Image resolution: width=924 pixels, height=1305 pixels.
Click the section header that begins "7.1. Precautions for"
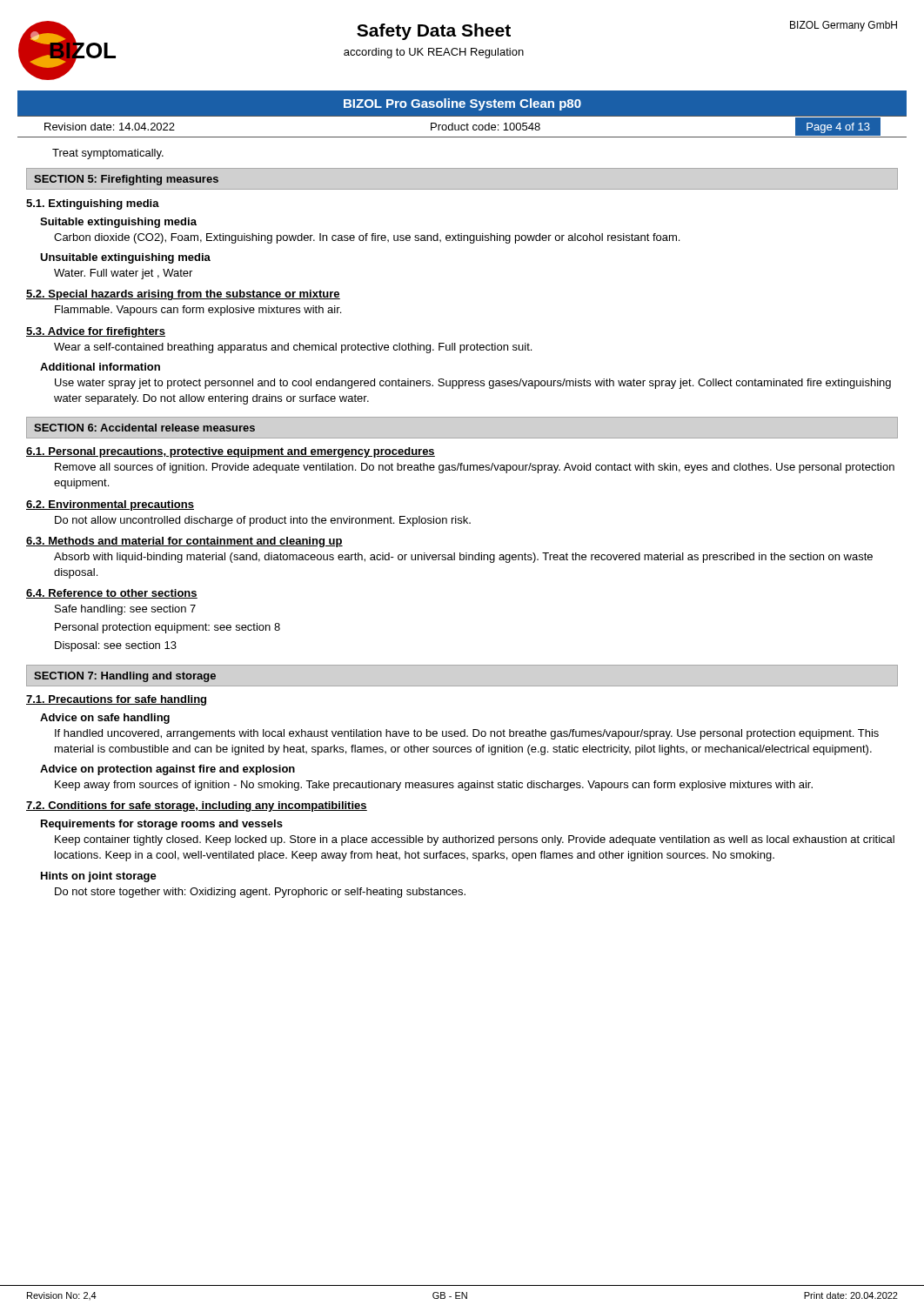117,699
